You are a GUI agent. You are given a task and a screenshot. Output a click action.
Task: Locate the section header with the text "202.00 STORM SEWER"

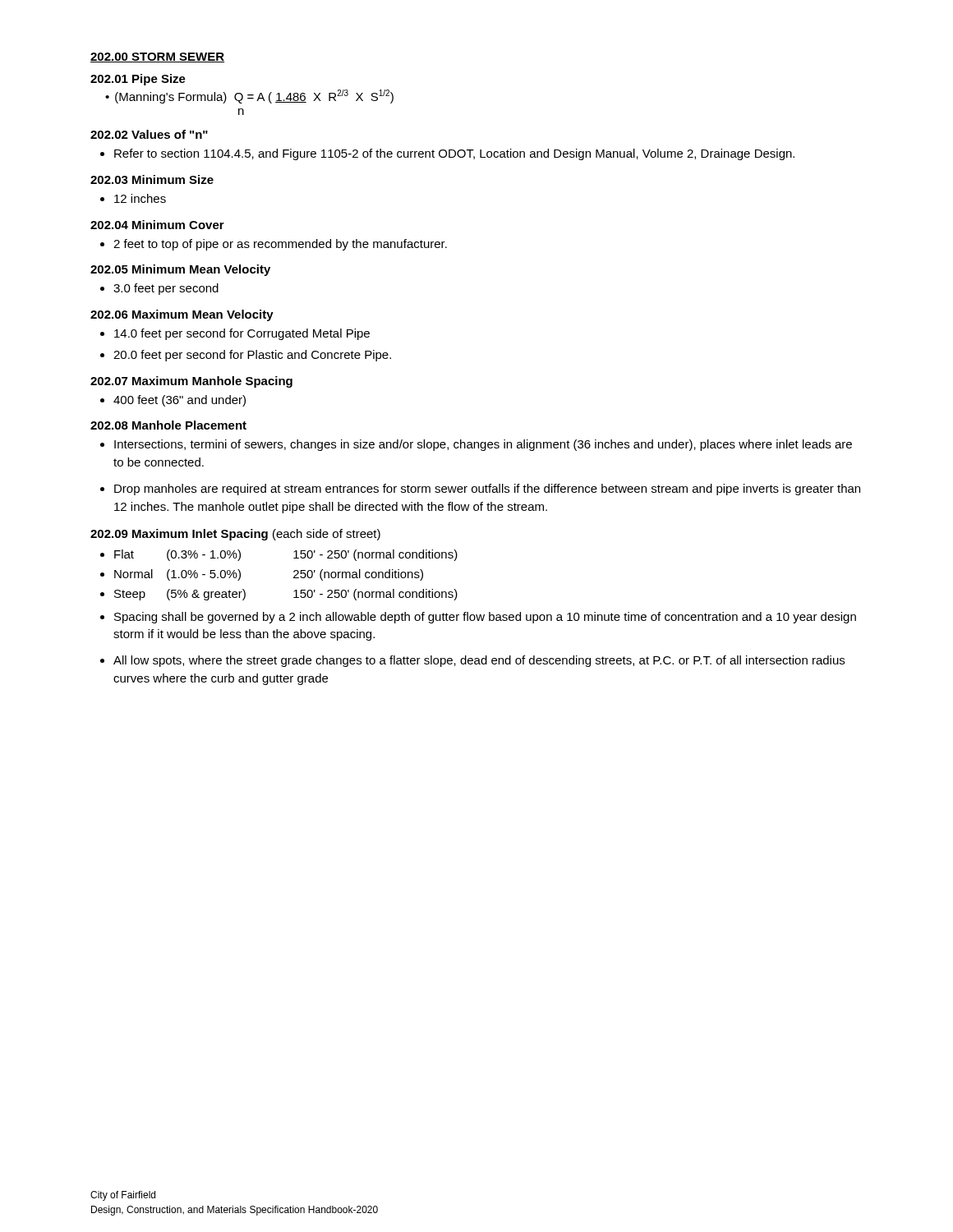pos(157,56)
